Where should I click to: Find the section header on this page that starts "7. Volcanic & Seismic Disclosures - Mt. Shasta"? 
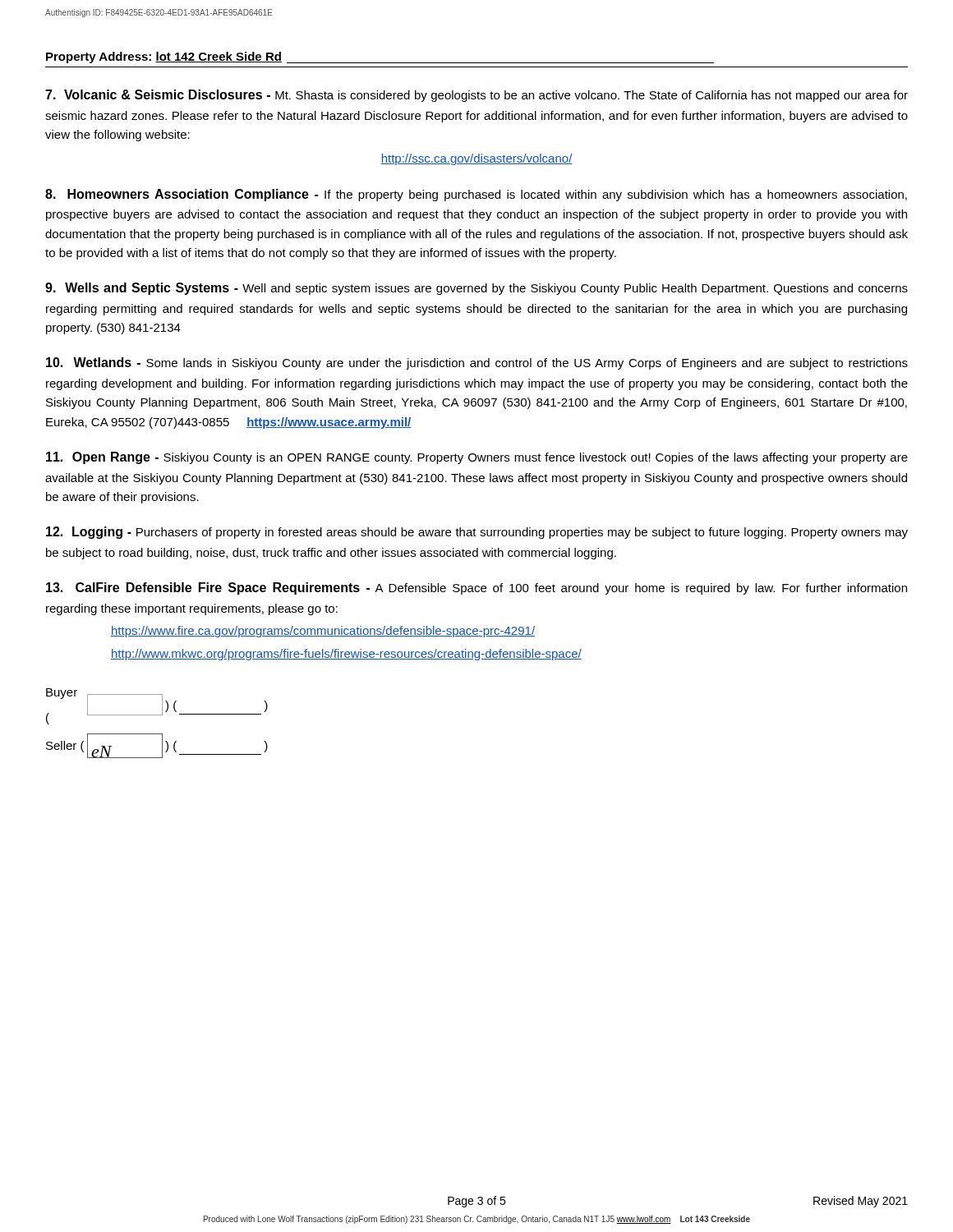click(x=476, y=128)
